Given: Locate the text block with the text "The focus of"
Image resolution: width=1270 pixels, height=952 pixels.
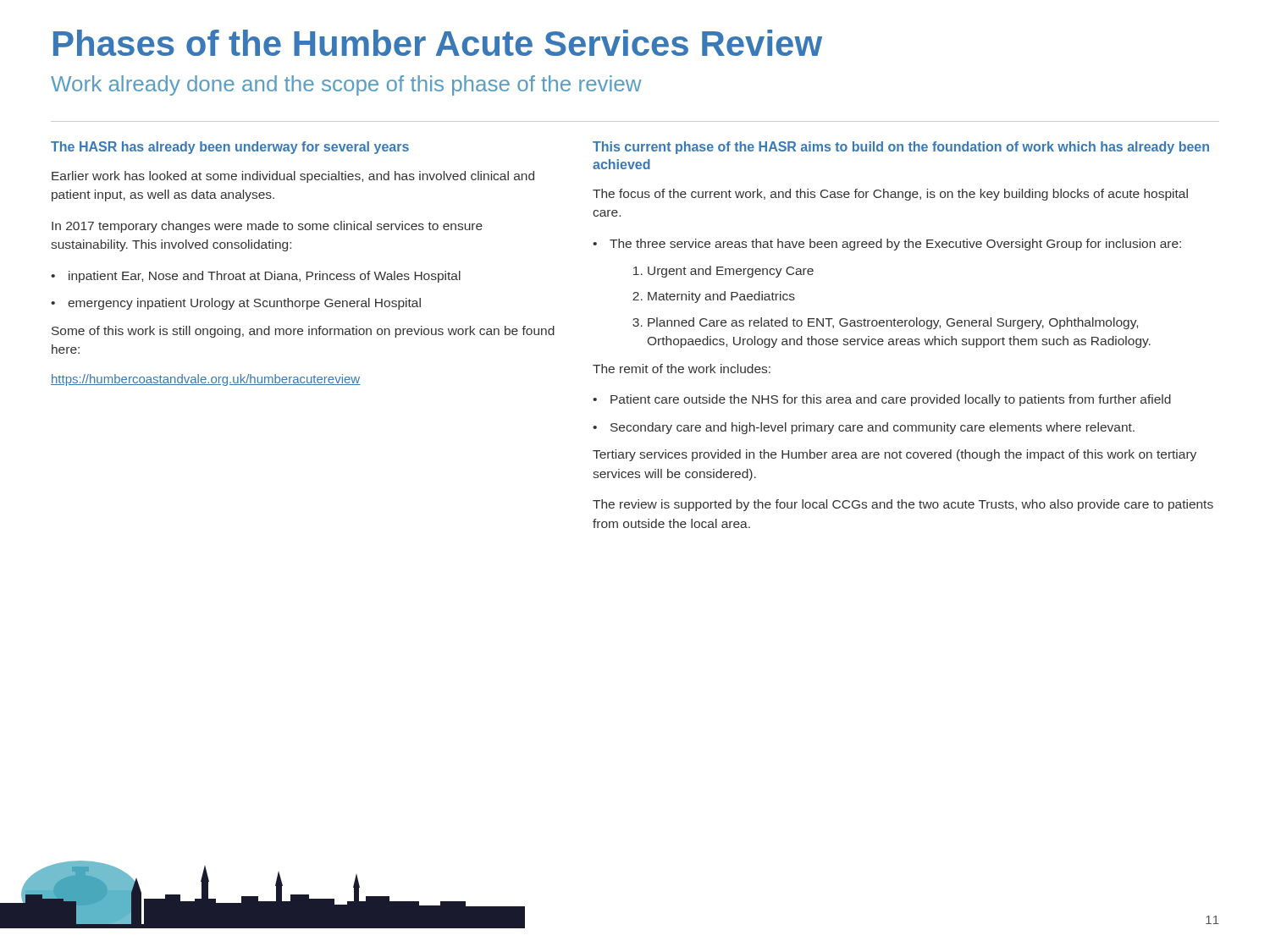Looking at the screenshot, I should pyautogui.click(x=906, y=203).
